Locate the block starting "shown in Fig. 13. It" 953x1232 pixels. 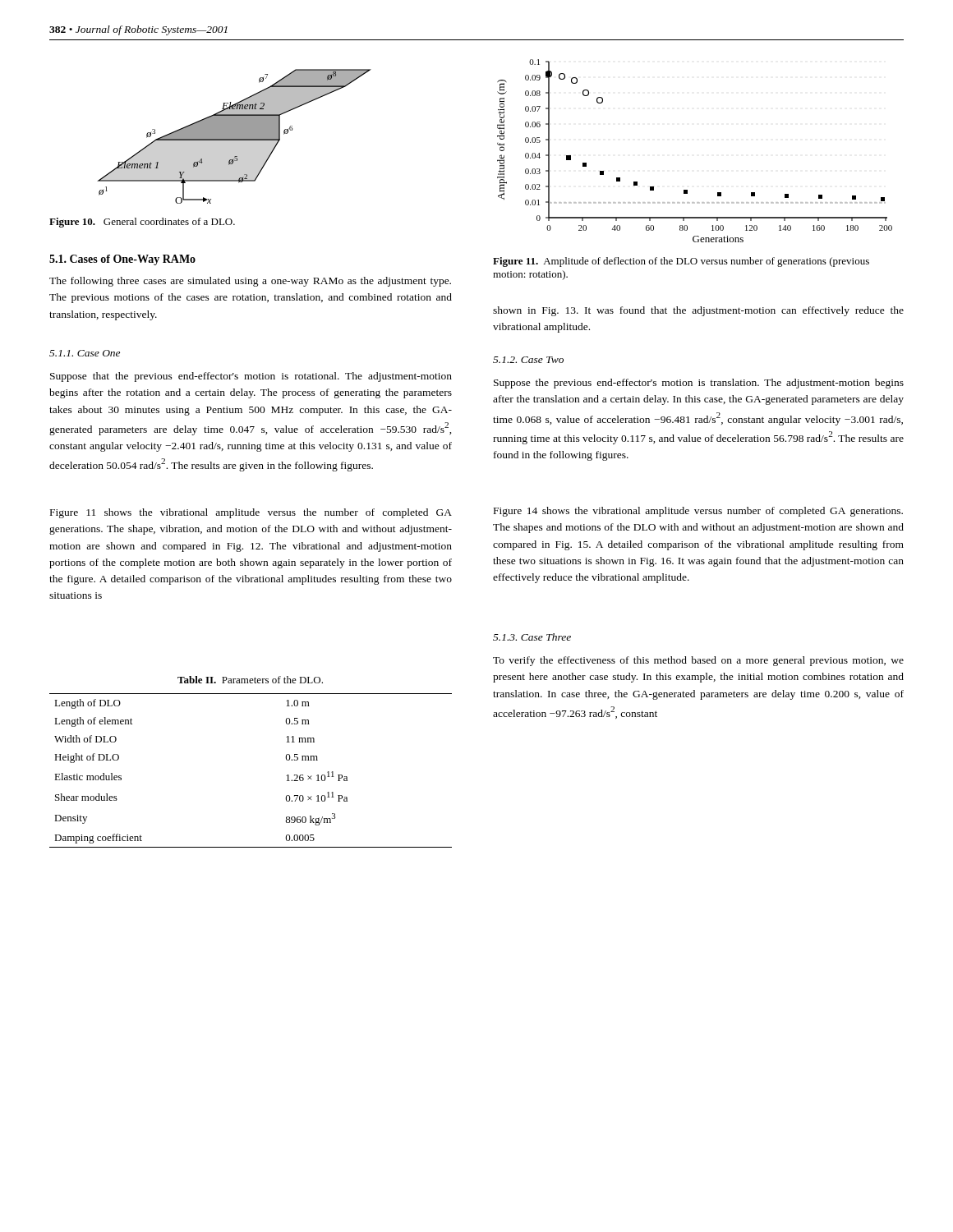698,318
